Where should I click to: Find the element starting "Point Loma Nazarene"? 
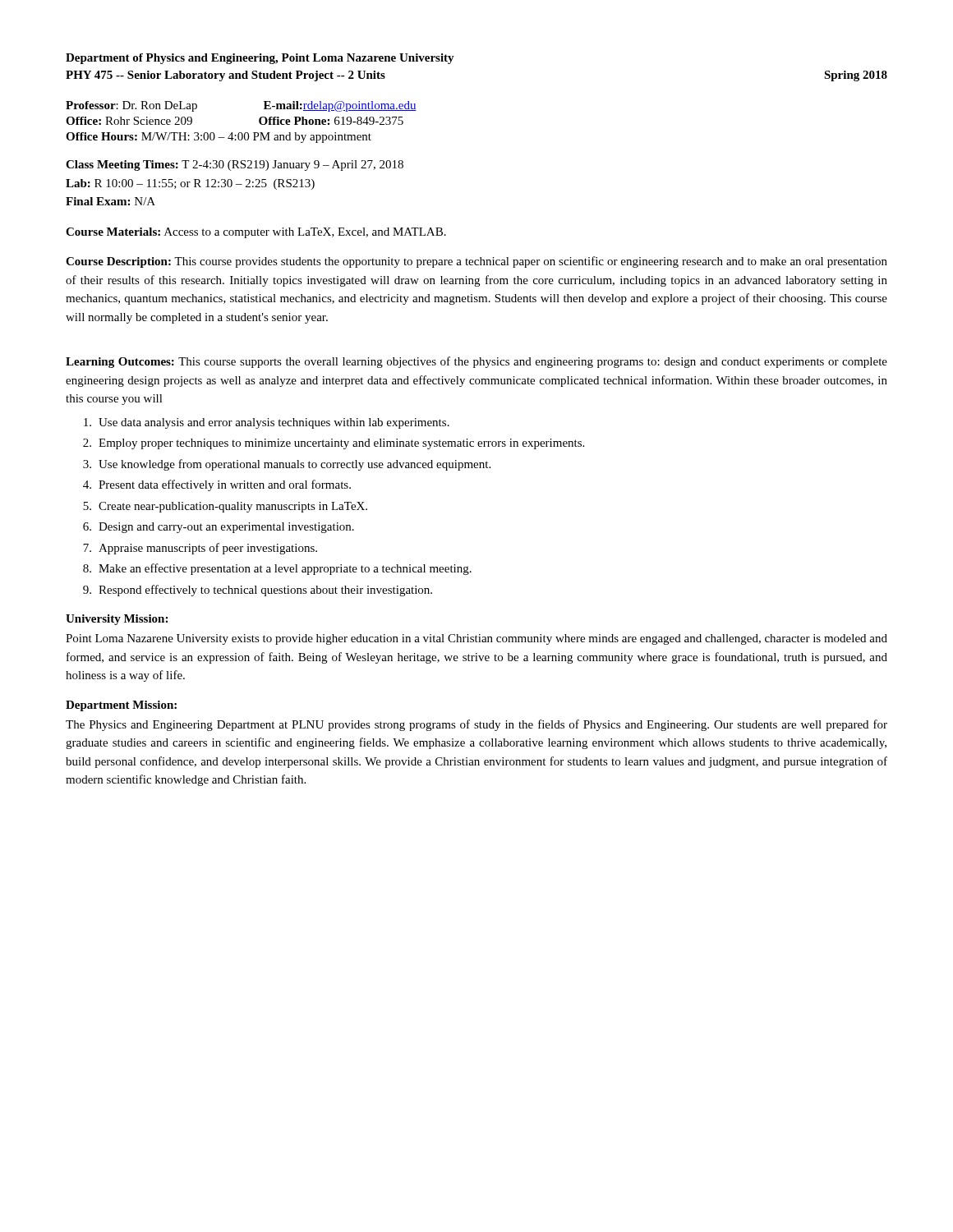[476, 657]
